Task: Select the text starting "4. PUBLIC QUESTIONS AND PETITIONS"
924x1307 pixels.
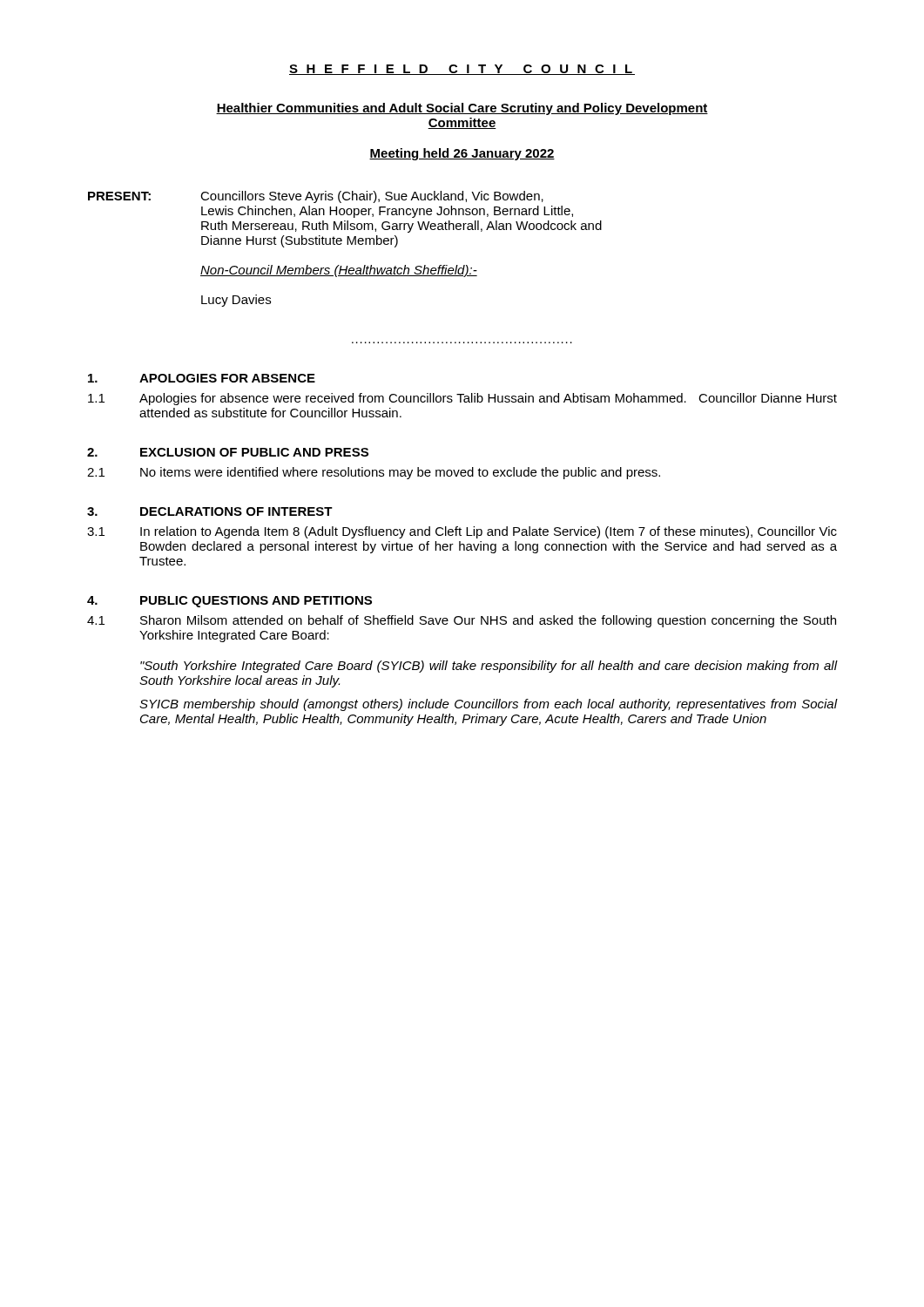Action: point(229,602)
